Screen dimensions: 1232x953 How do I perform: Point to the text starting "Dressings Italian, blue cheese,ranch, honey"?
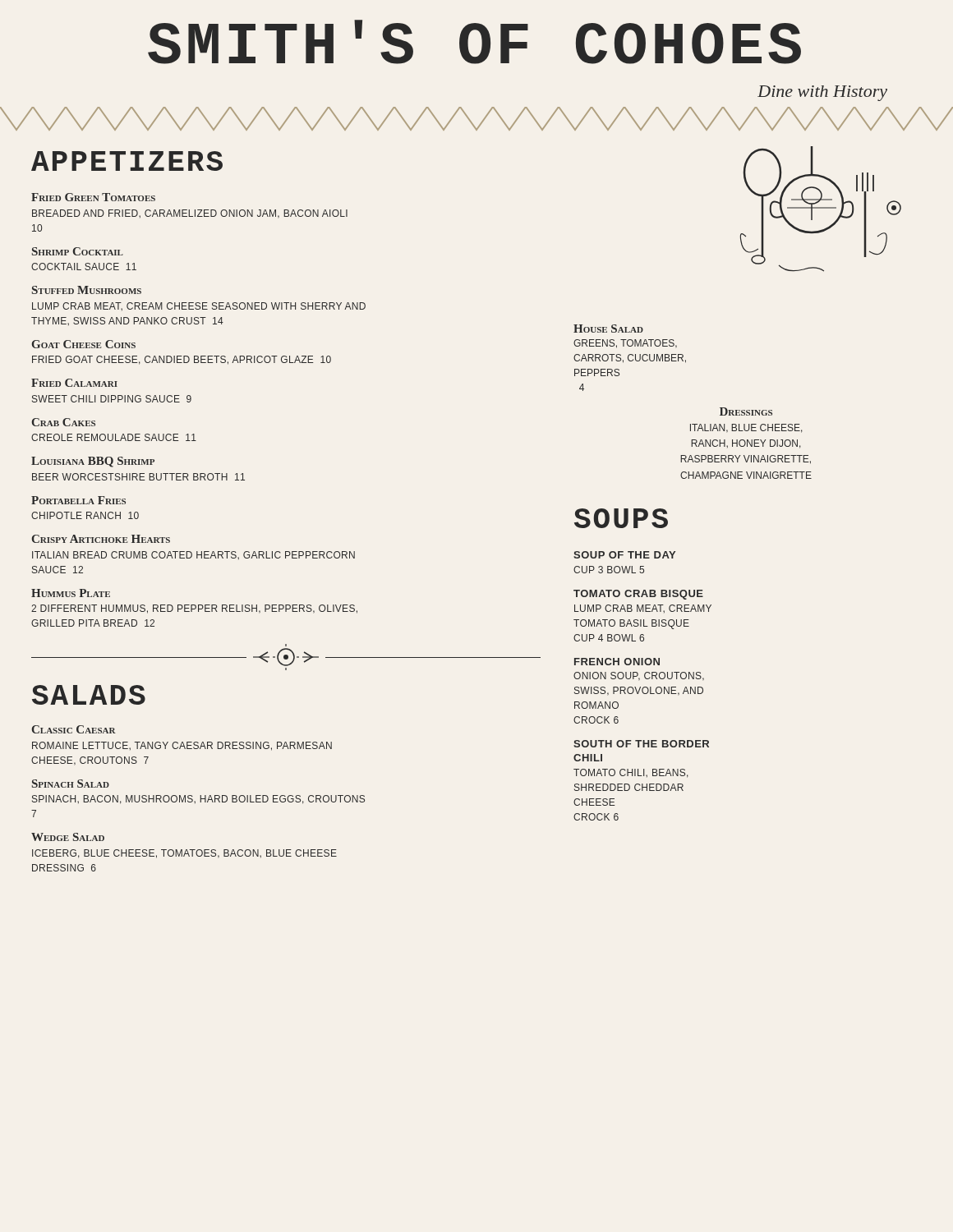(746, 444)
